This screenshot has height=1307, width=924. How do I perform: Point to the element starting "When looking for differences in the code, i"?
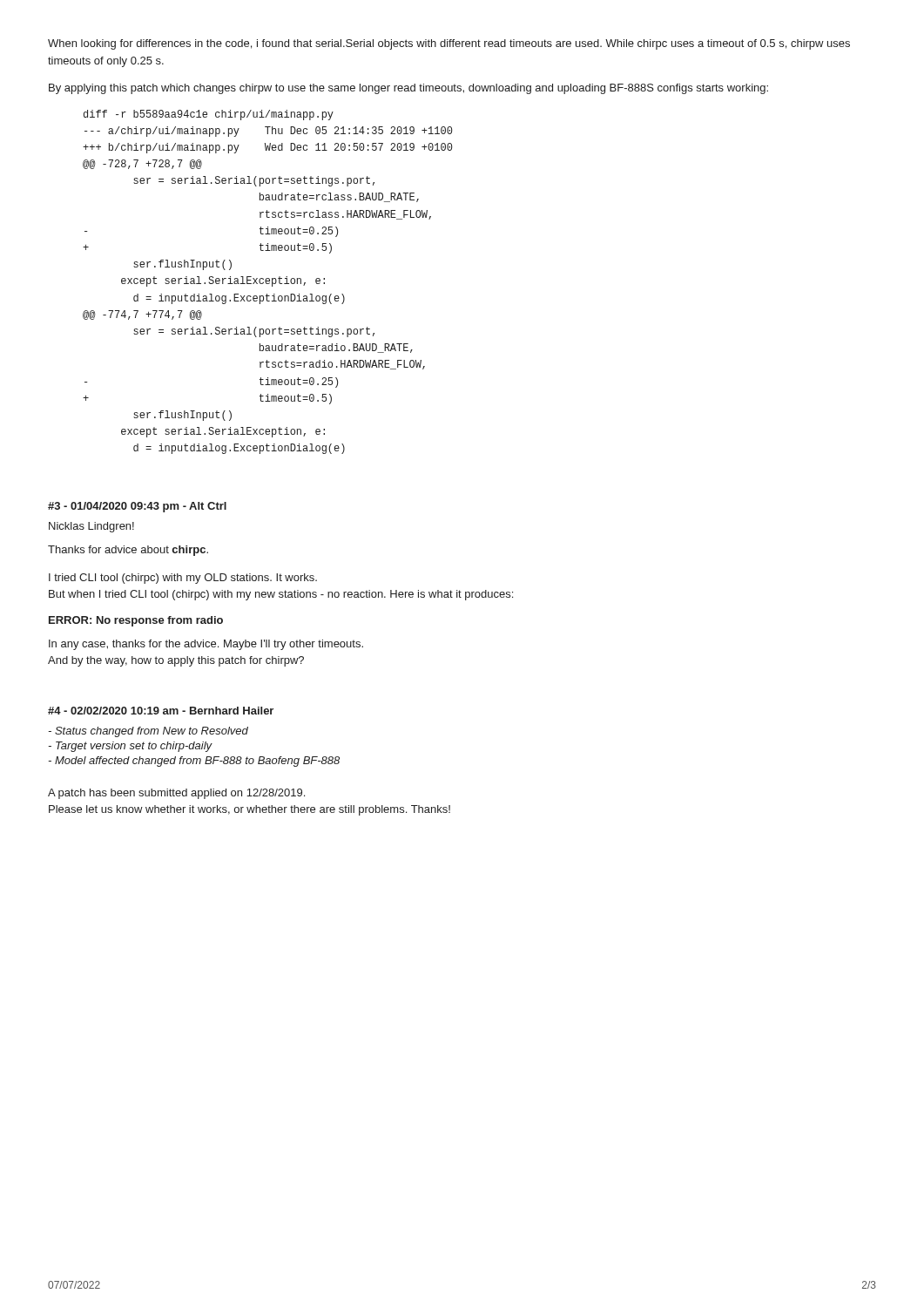(449, 52)
